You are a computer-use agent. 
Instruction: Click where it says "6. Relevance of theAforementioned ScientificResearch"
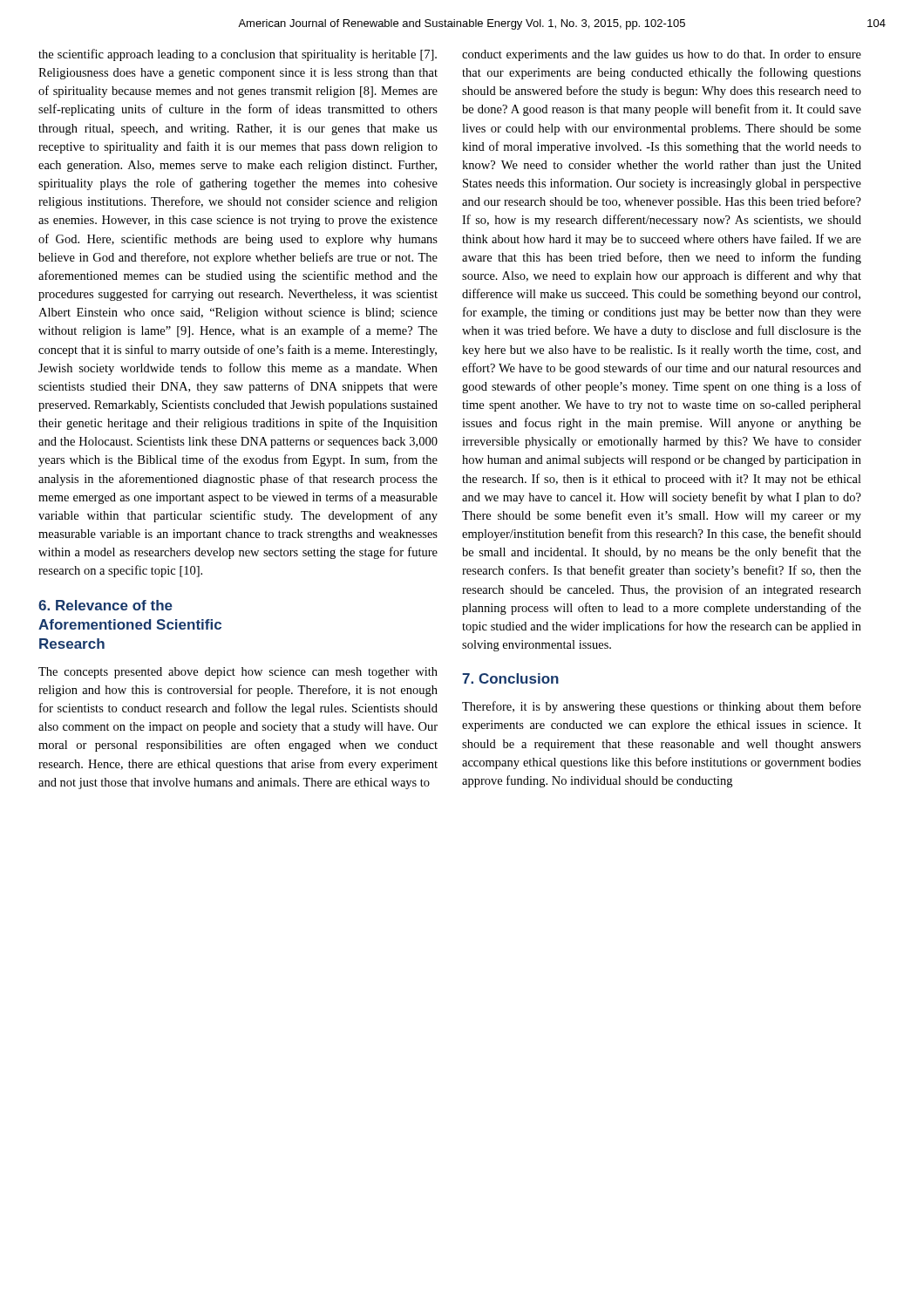click(x=130, y=625)
